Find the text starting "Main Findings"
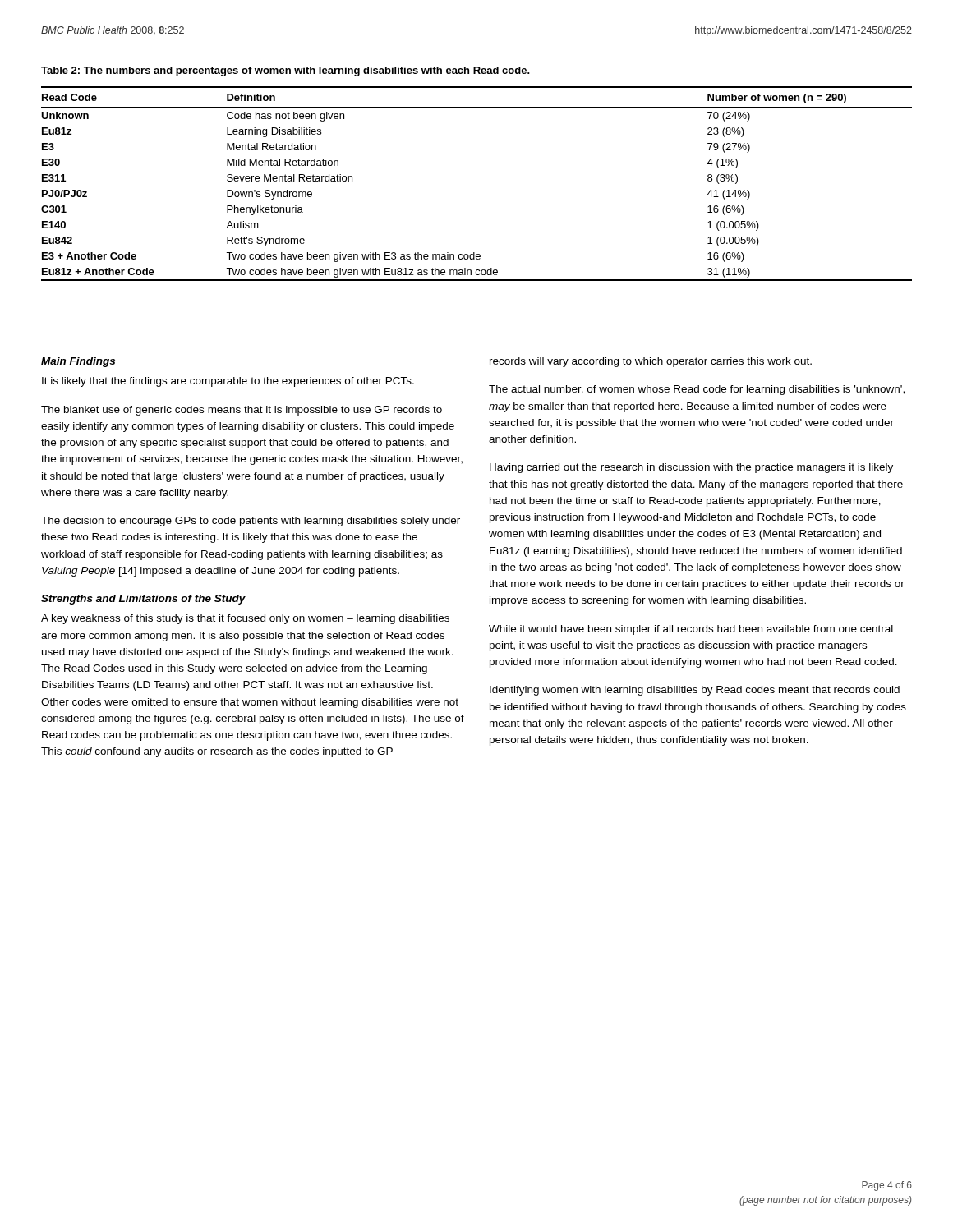The width and height of the screenshot is (953, 1232). tap(78, 361)
